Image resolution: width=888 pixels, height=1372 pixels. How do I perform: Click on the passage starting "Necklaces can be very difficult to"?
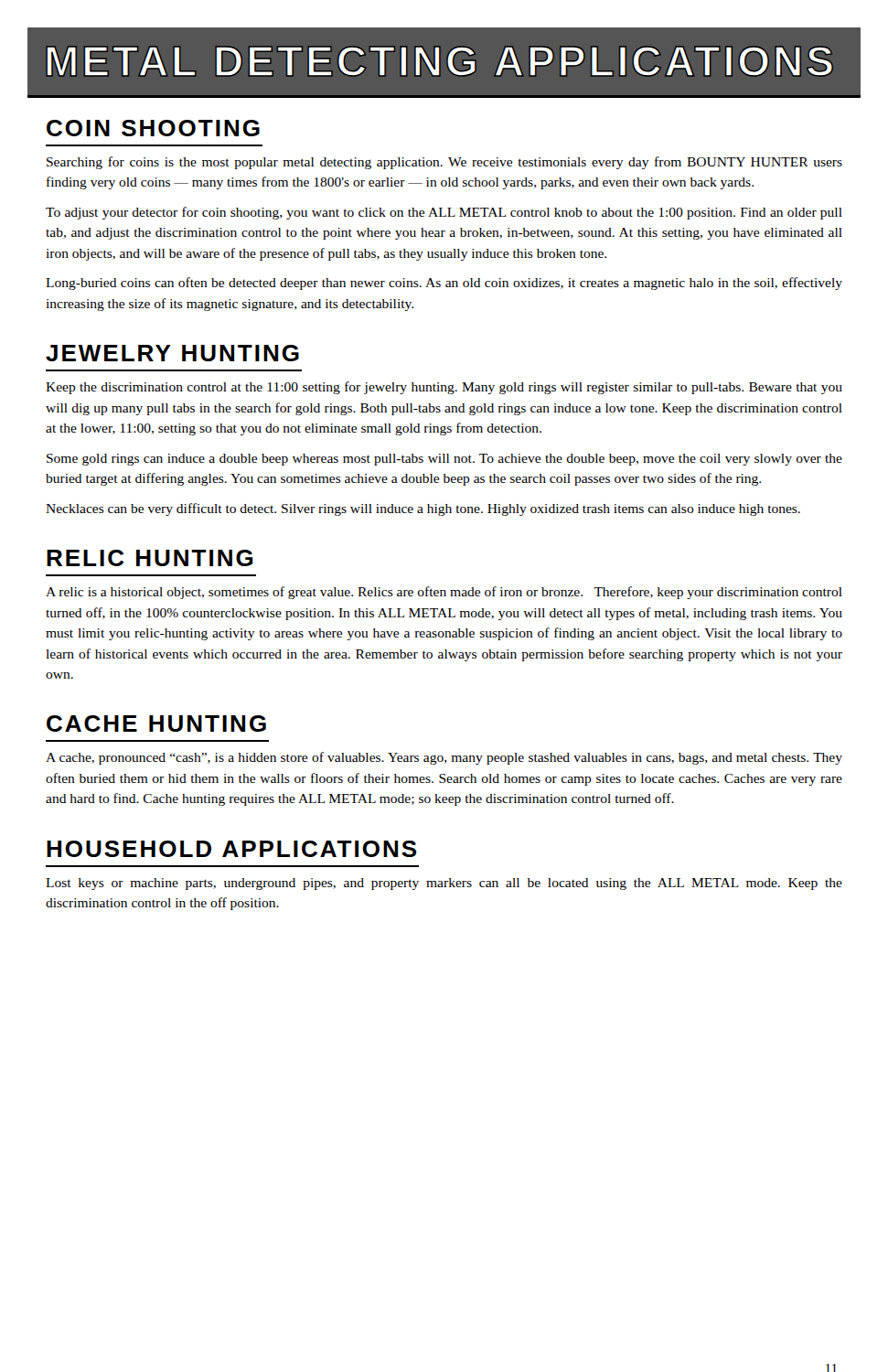[x=423, y=508]
